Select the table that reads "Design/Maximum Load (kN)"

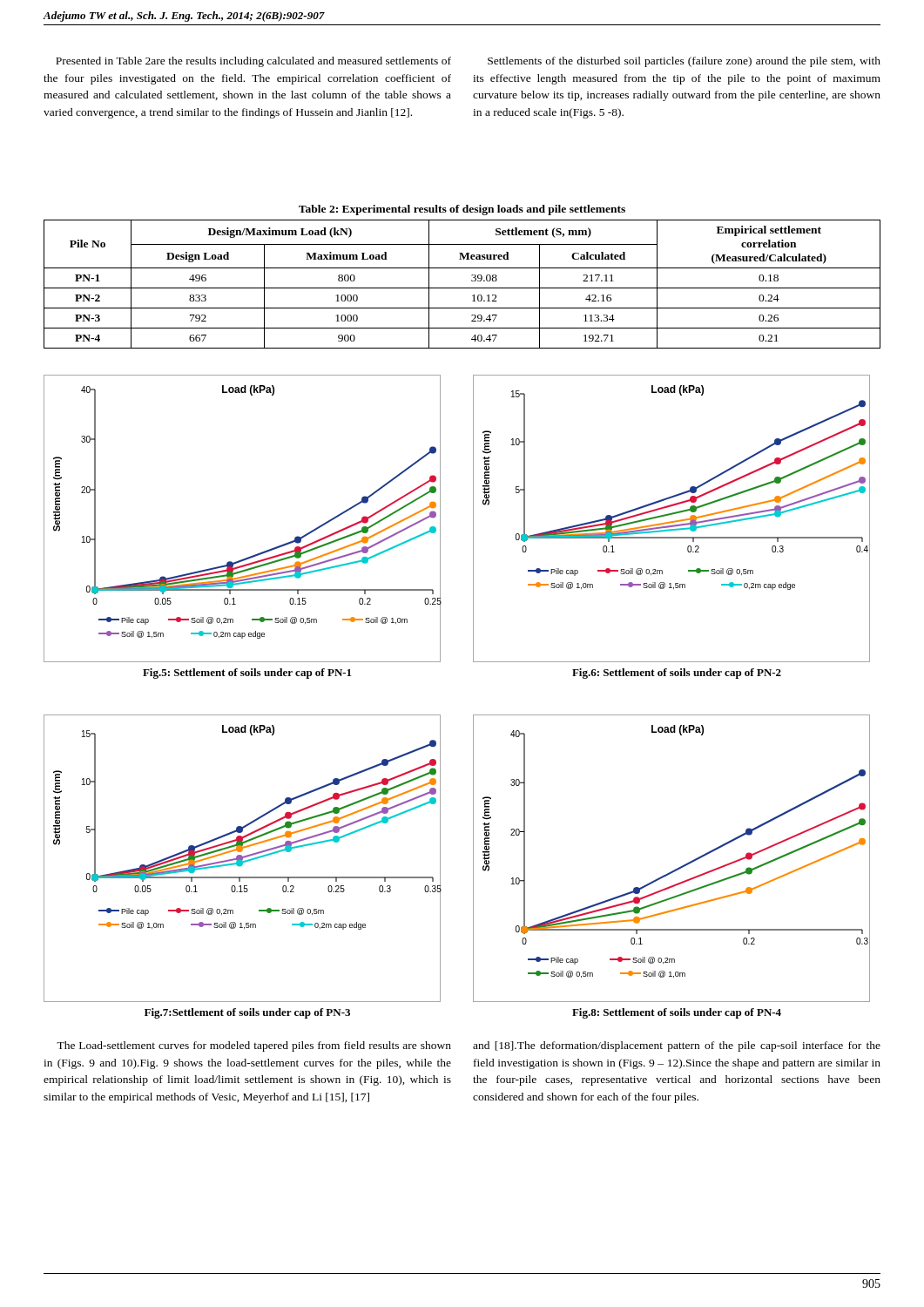point(462,284)
